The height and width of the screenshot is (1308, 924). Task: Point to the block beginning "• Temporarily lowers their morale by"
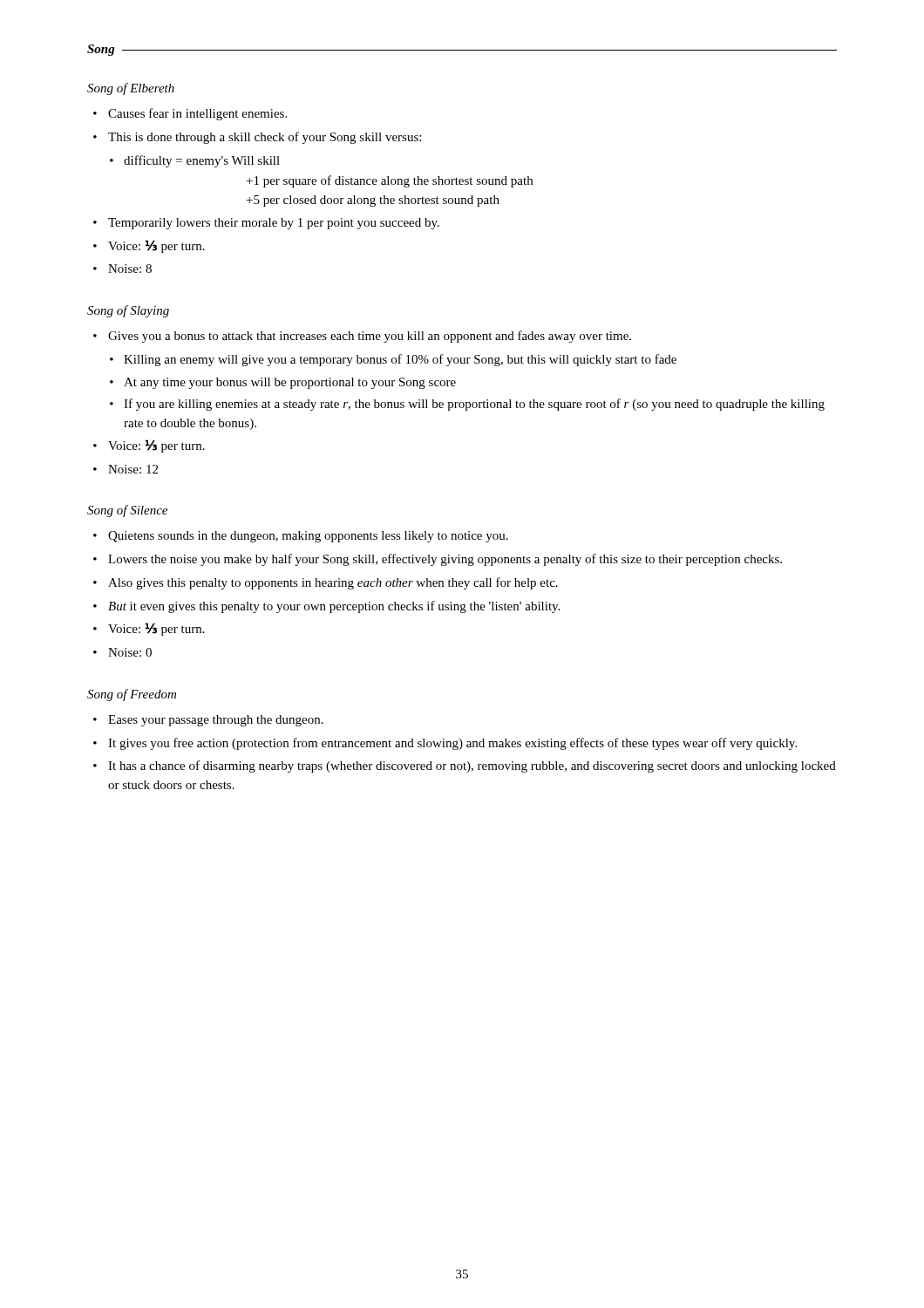click(266, 224)
